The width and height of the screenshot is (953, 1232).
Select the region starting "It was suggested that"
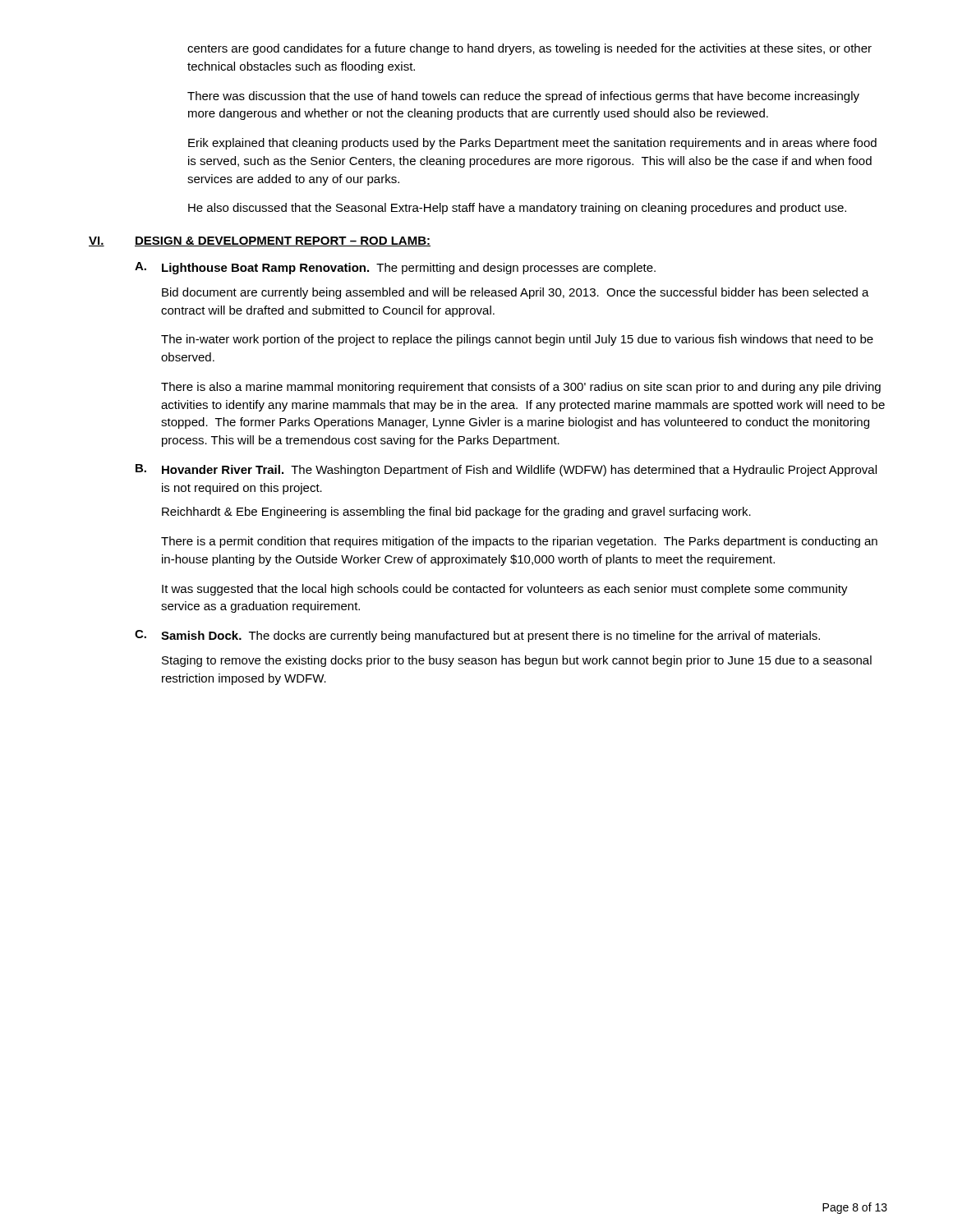[504, 597]
